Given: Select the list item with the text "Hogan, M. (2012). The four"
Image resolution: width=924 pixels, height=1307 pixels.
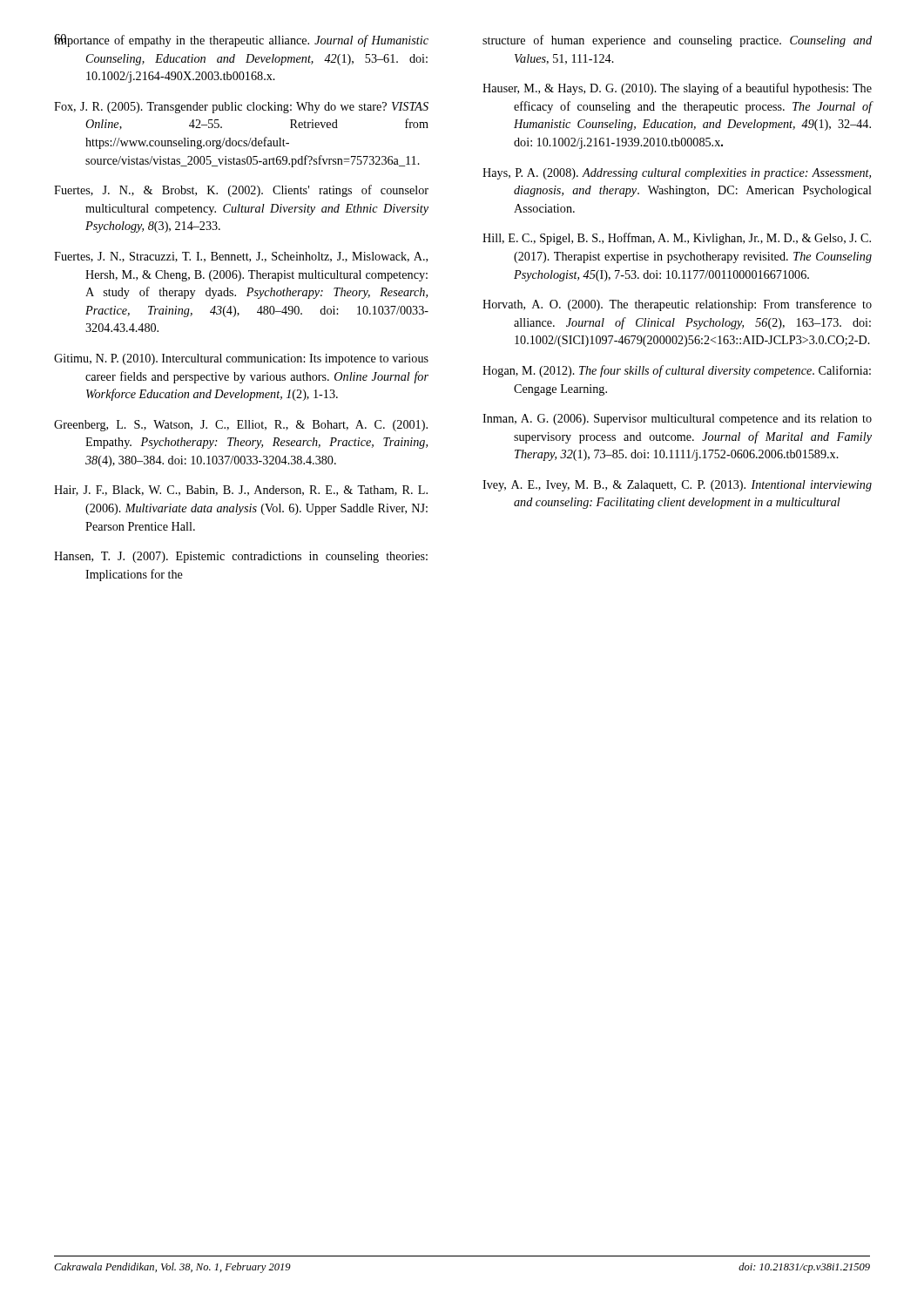Looking at the screenshot, I should click(677, 379).
